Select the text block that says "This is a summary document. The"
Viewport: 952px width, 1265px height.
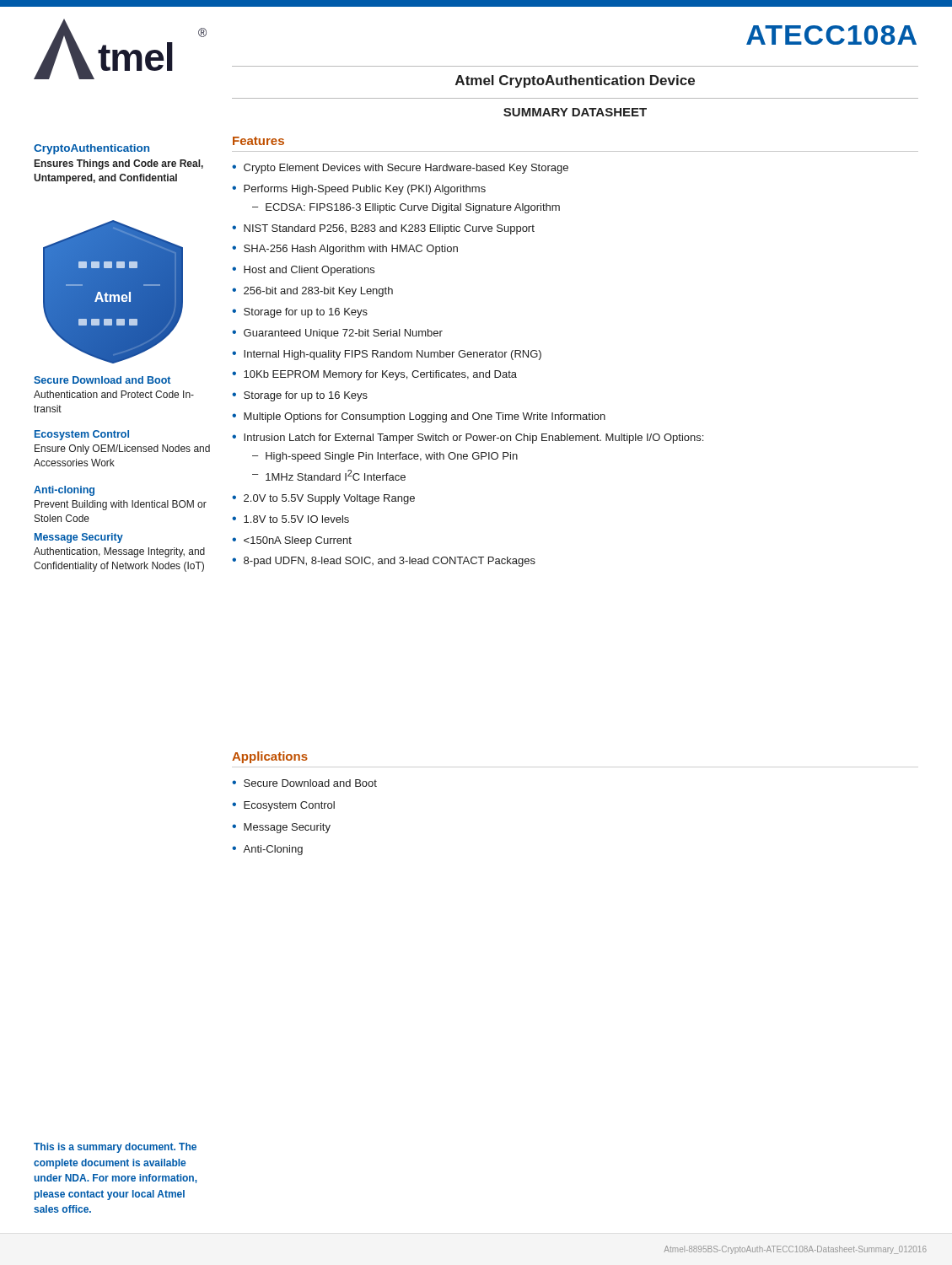pyautogui.click(x=116, y=1178)
